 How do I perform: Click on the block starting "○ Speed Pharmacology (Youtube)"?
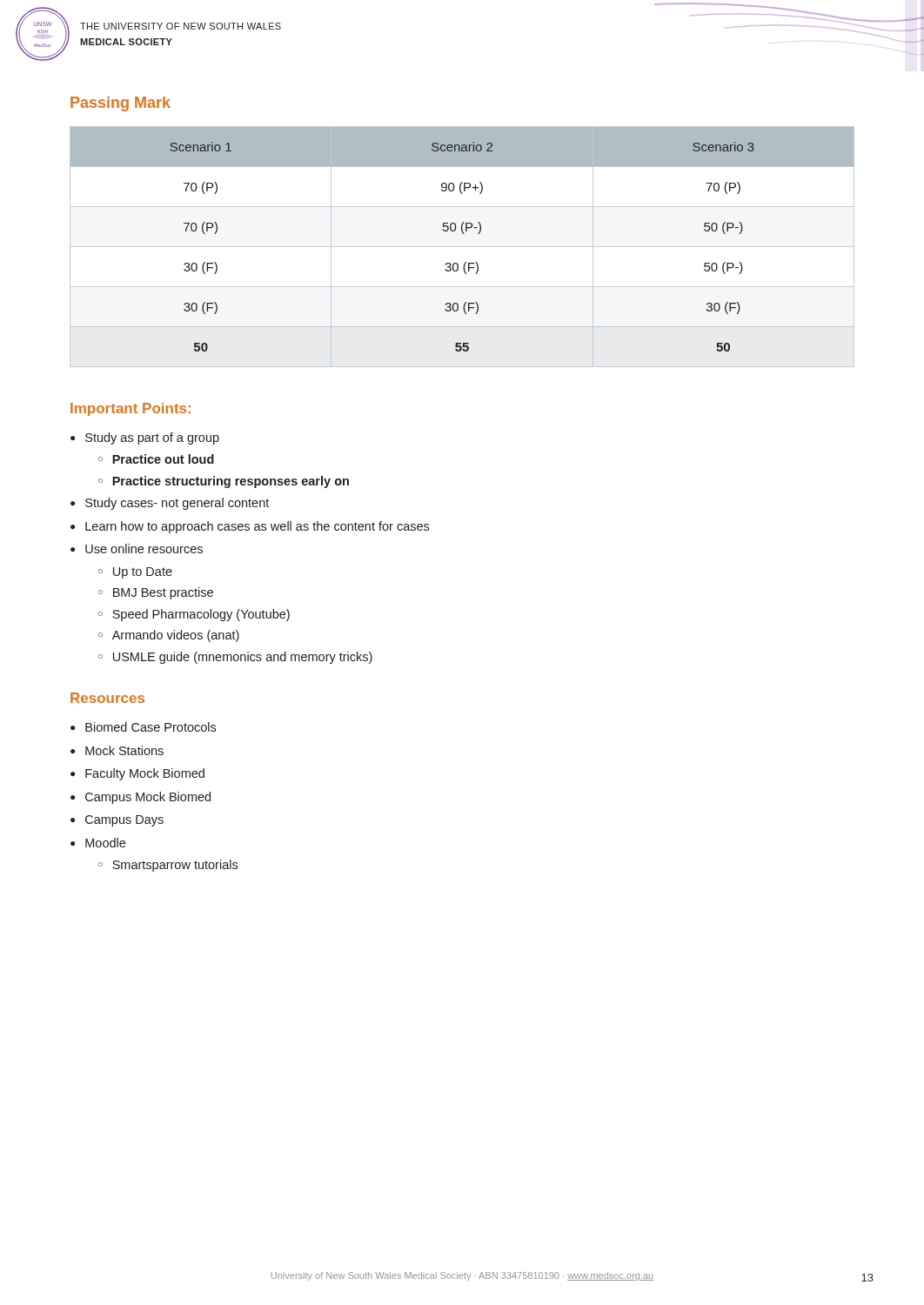194,614
